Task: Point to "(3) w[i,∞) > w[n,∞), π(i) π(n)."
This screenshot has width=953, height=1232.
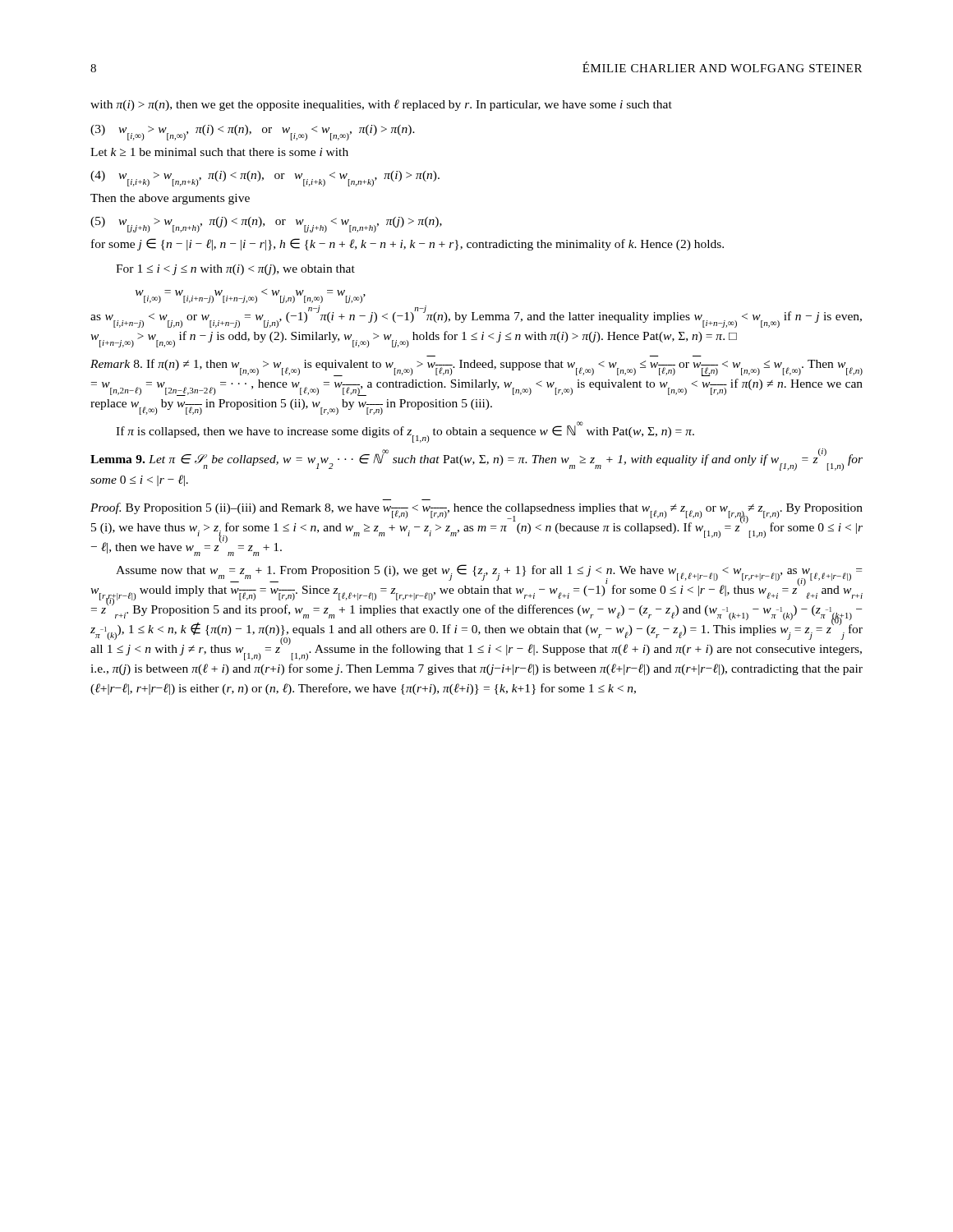Action: pos(253,129)
